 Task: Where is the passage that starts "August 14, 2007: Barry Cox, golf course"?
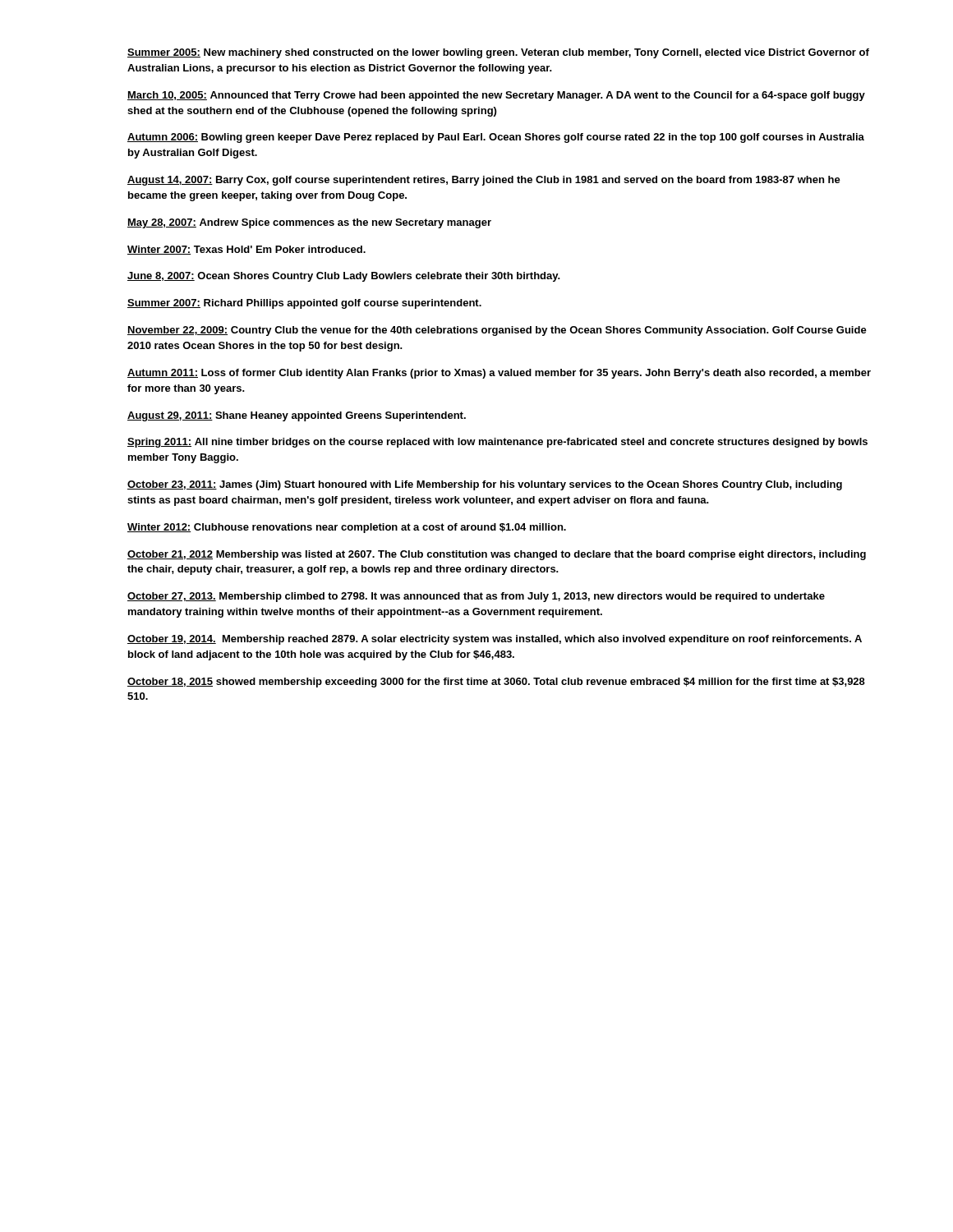tap(484, 187)
